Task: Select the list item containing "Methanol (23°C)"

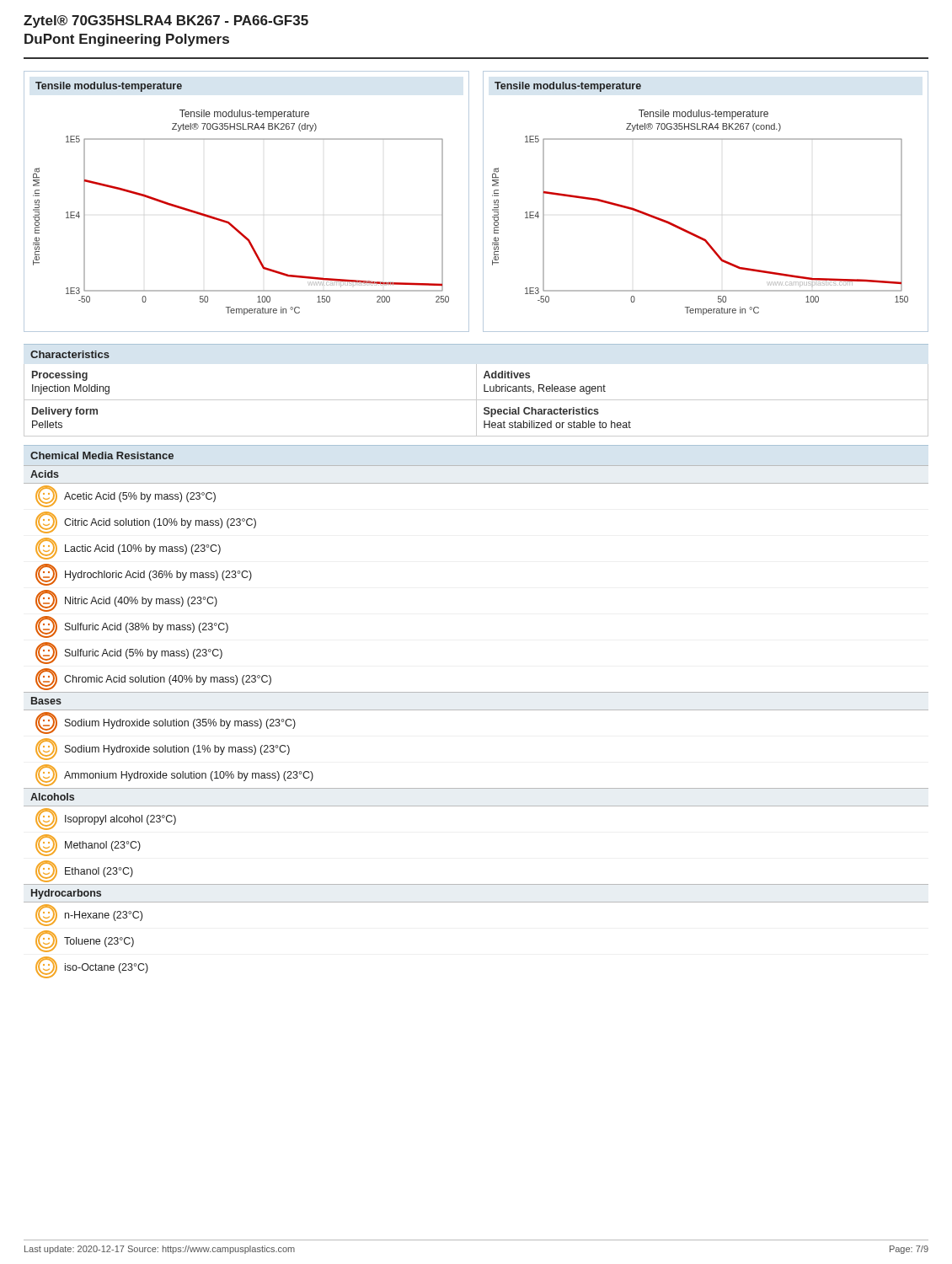Action: click(x=88, y=845)
